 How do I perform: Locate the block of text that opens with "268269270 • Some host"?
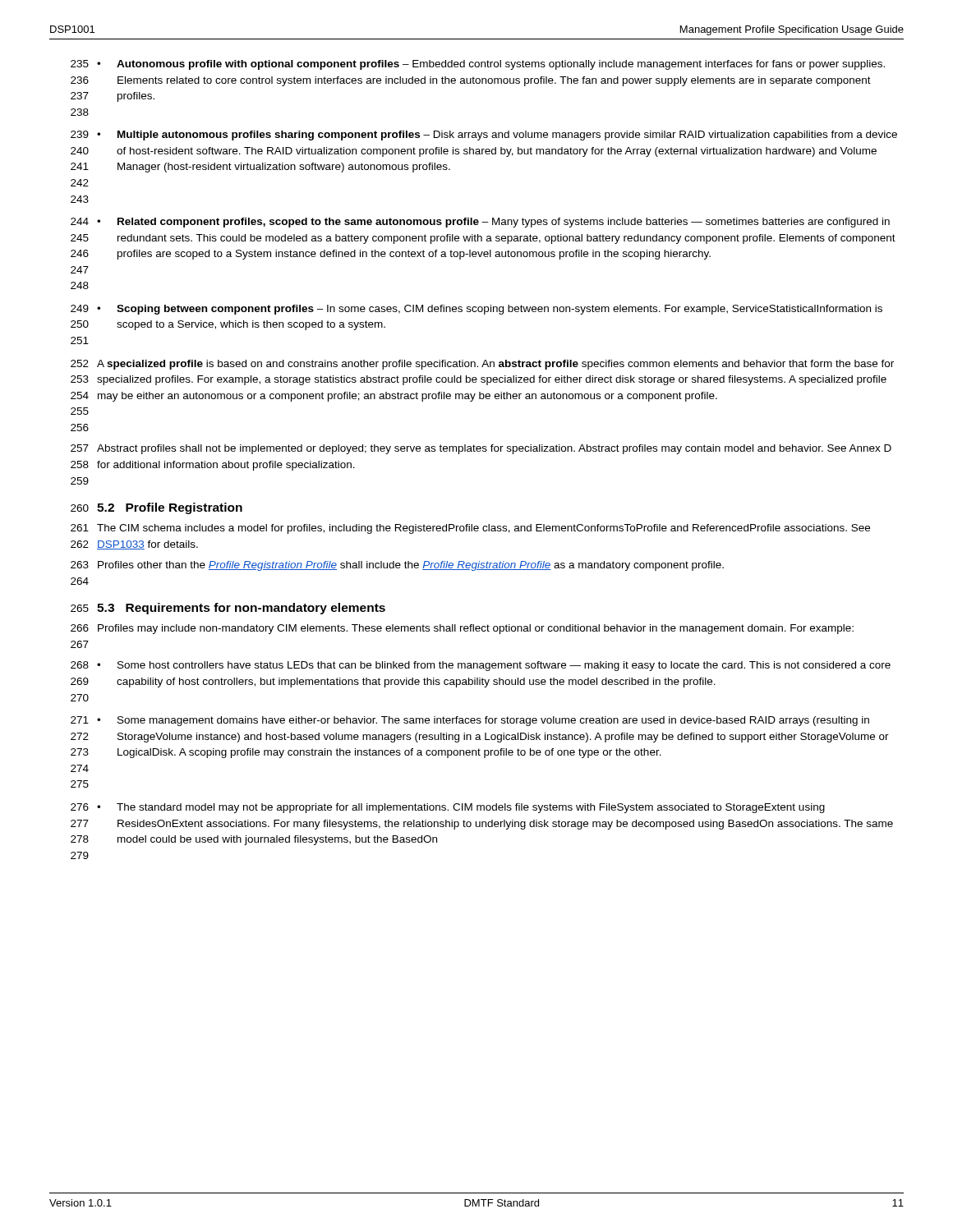pos(476,682)
